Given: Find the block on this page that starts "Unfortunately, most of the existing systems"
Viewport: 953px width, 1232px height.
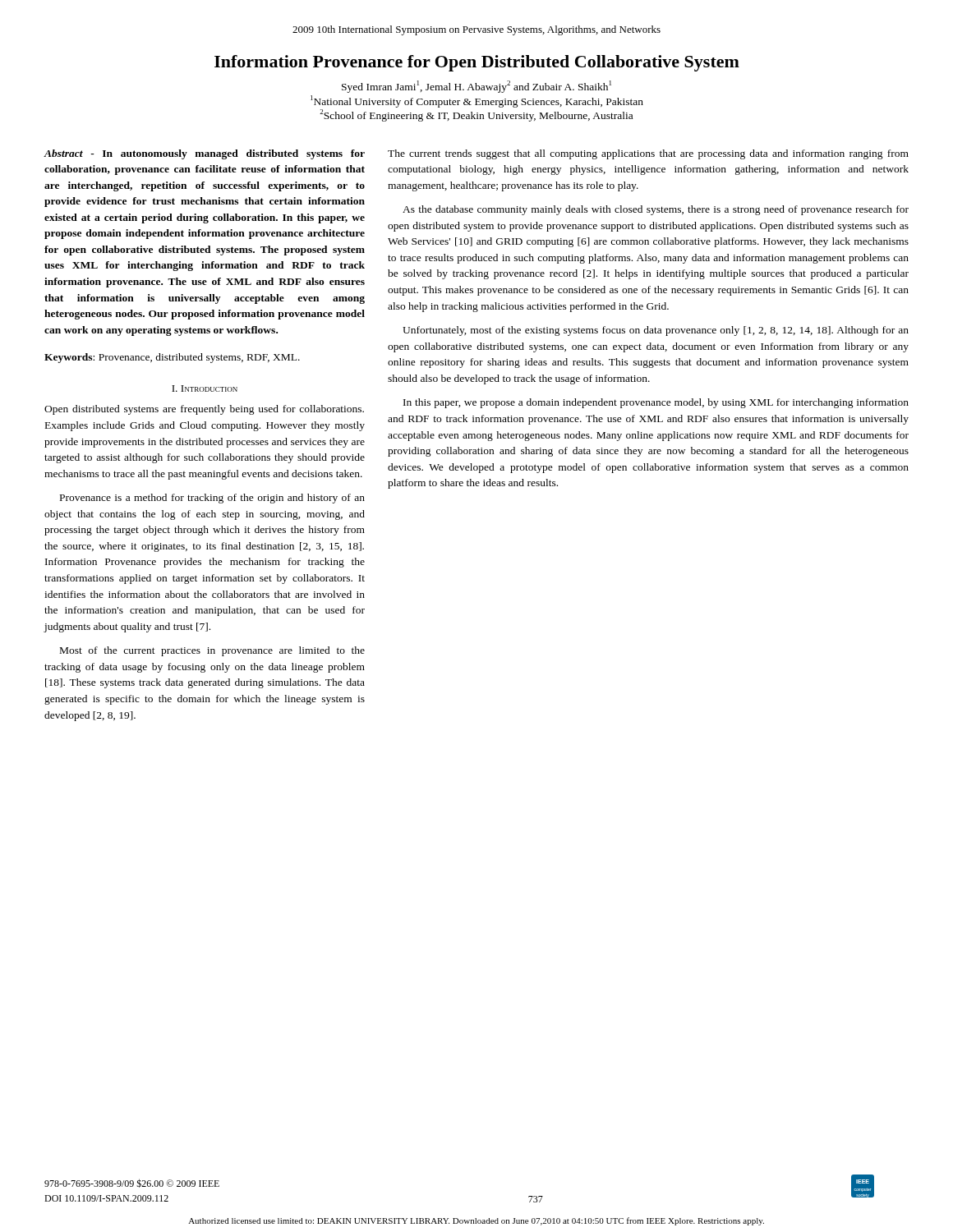Looking at the screenshot, I should coord(648,354).
